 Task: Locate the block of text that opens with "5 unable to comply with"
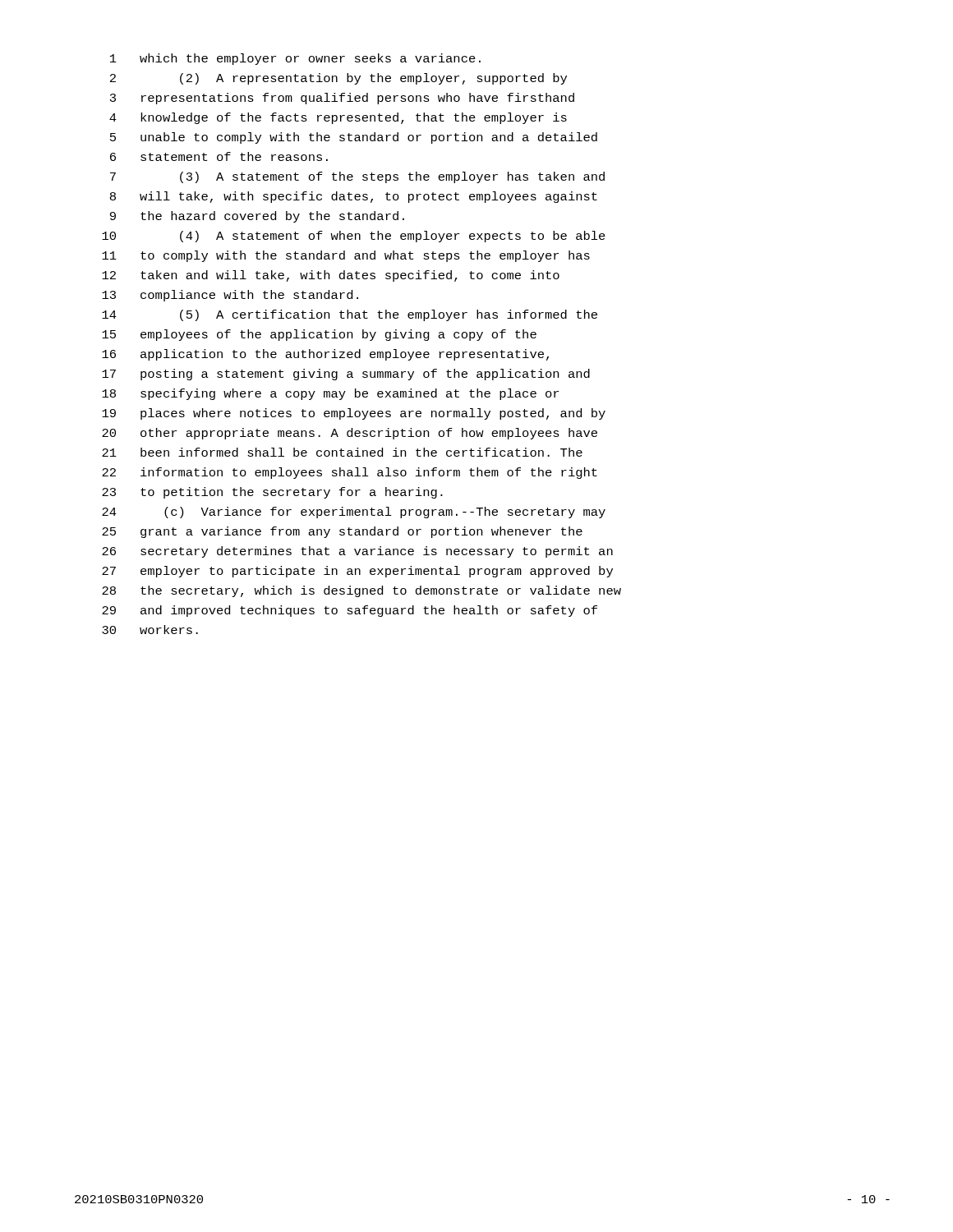pyautogui.click(x=483, y=138)
